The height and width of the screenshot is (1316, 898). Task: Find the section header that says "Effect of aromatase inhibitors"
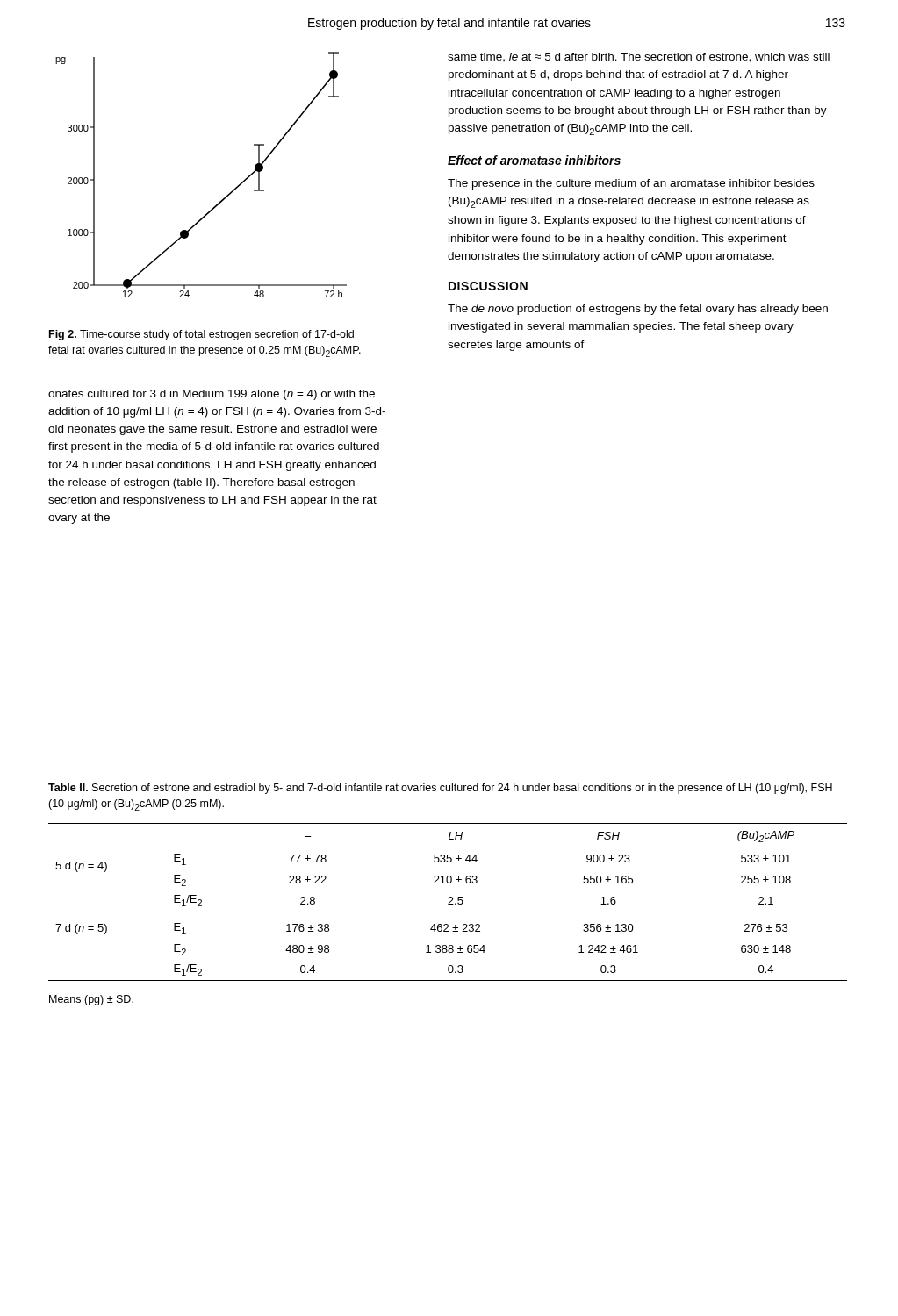(534, 160)
